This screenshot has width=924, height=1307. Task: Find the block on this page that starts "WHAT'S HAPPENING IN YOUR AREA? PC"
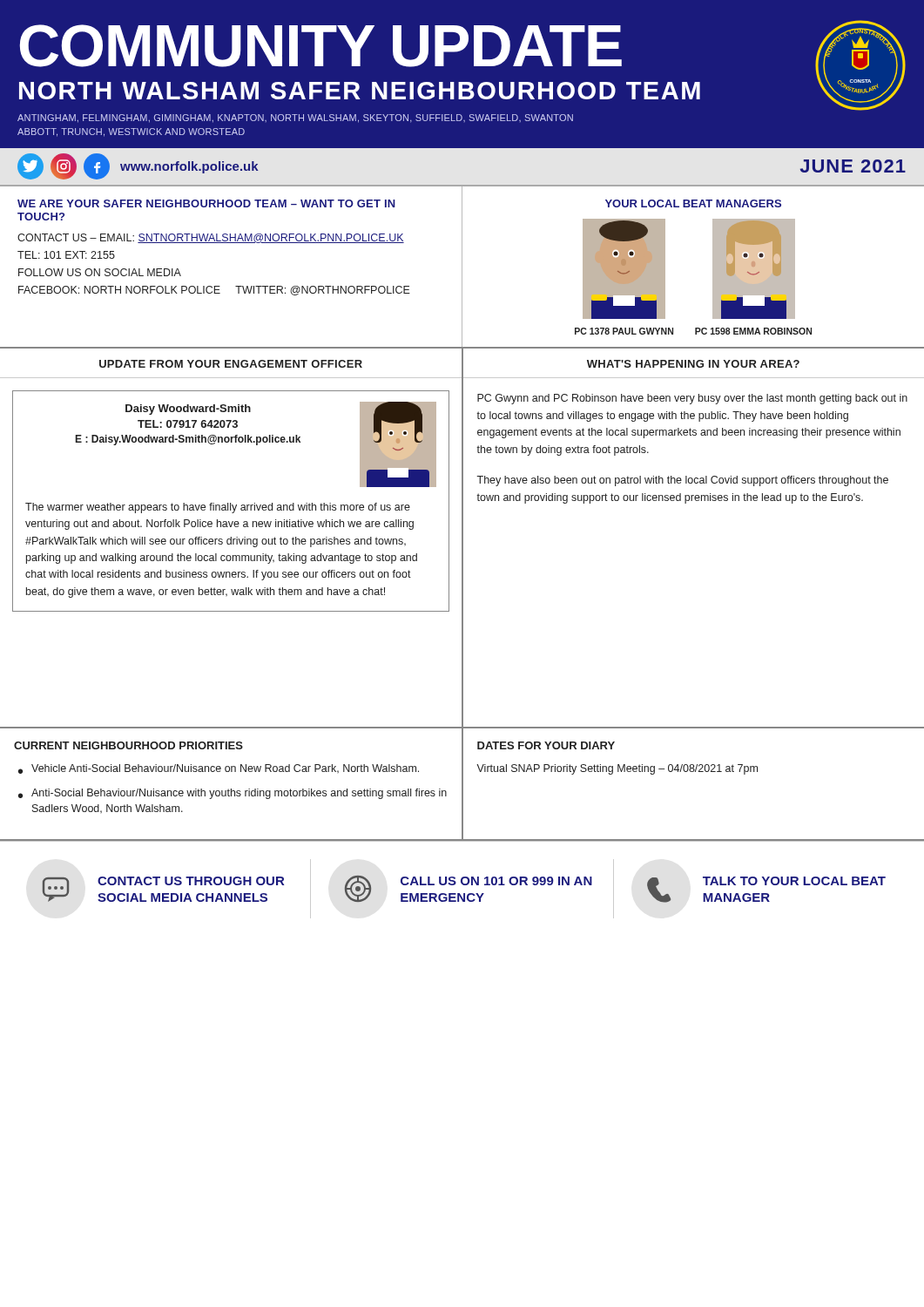tap(693, 434)
